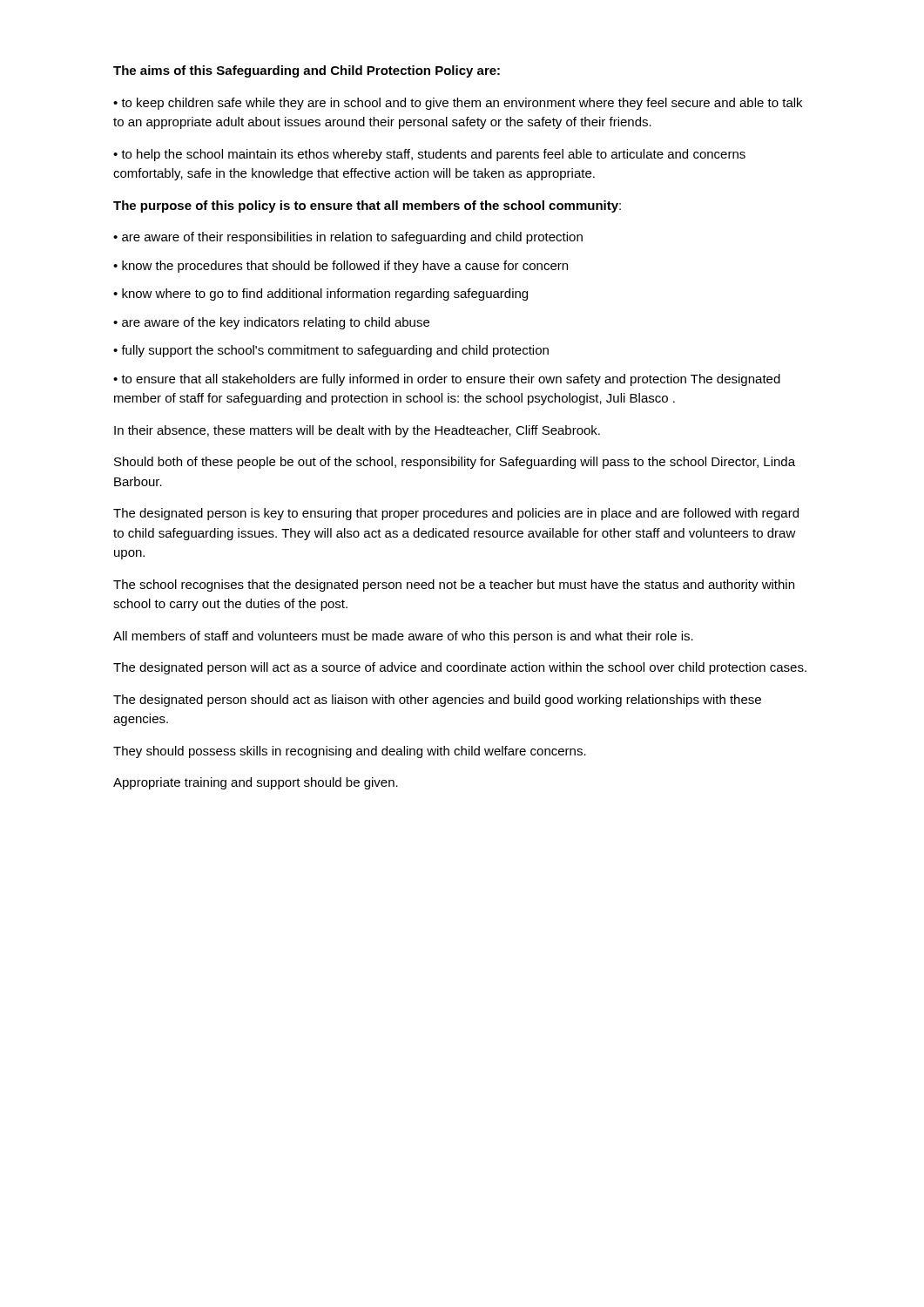Viewport: 924px width, 1307px height.
Task: Find the section header that reads "The purpose of this policy"
Action: 368,205
